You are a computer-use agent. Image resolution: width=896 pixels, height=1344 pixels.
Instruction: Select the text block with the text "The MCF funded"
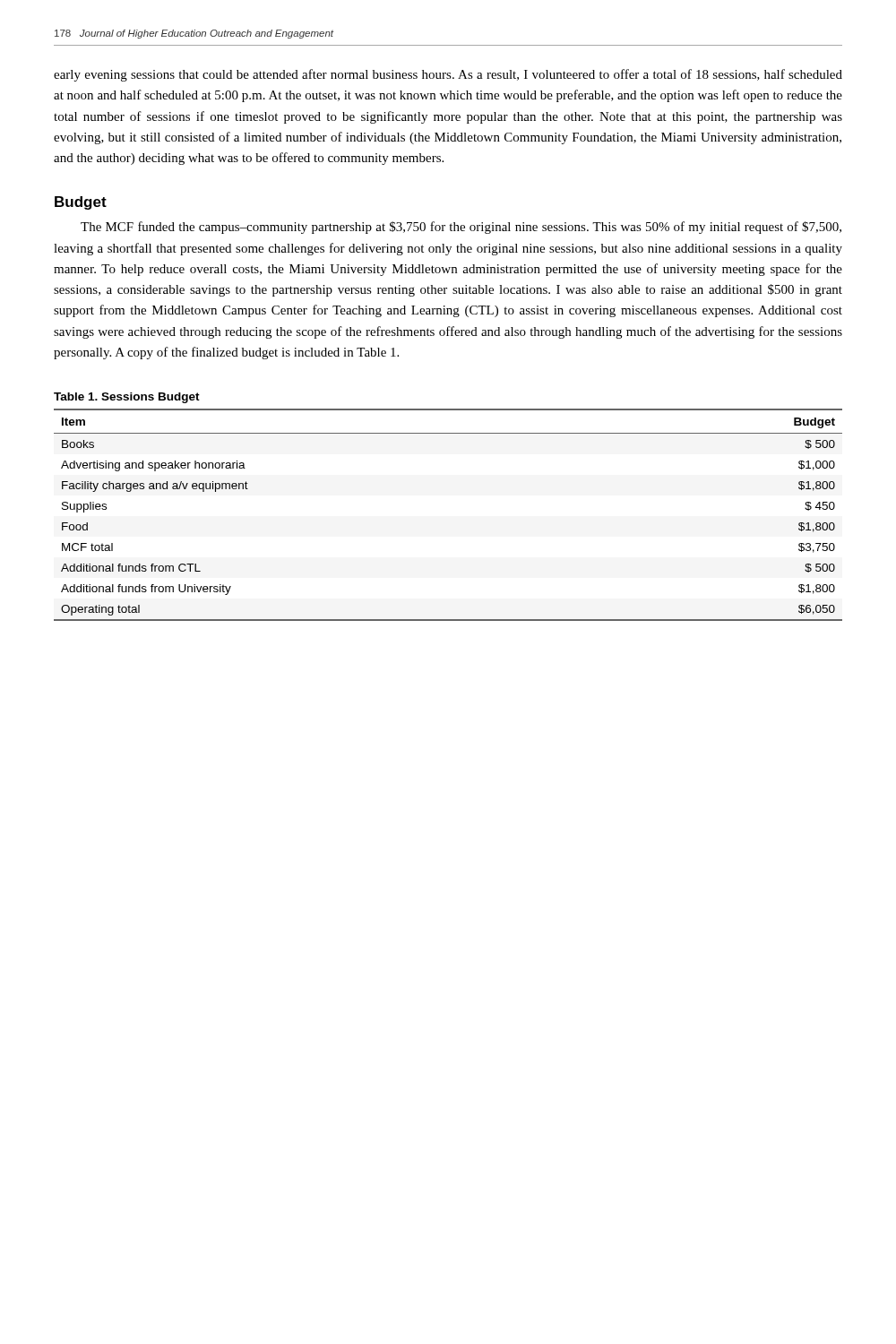click(448, 289)
